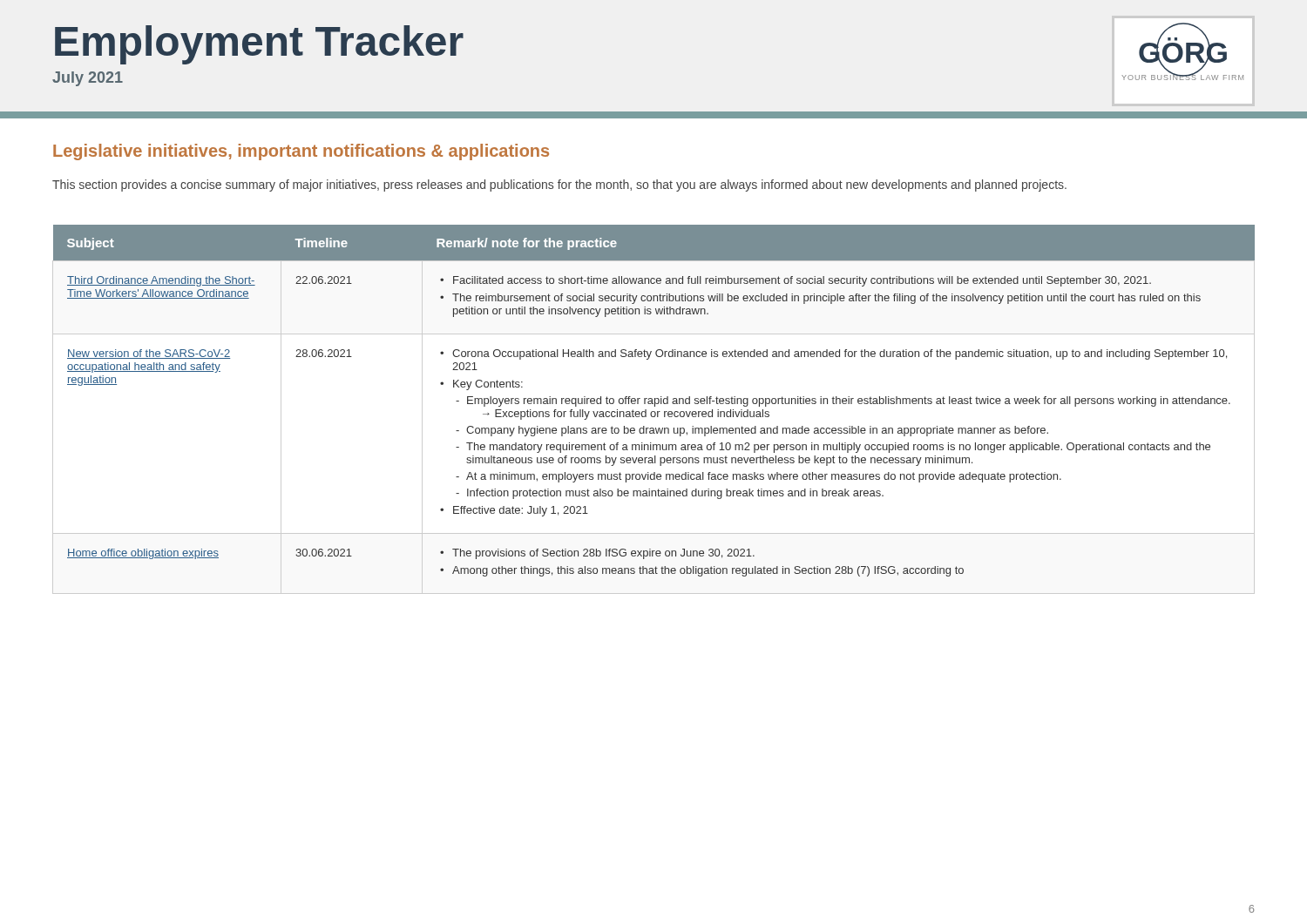Locate the block starting "This section provides"
This screenshot has width=1307, height=924.
point(560,185)
